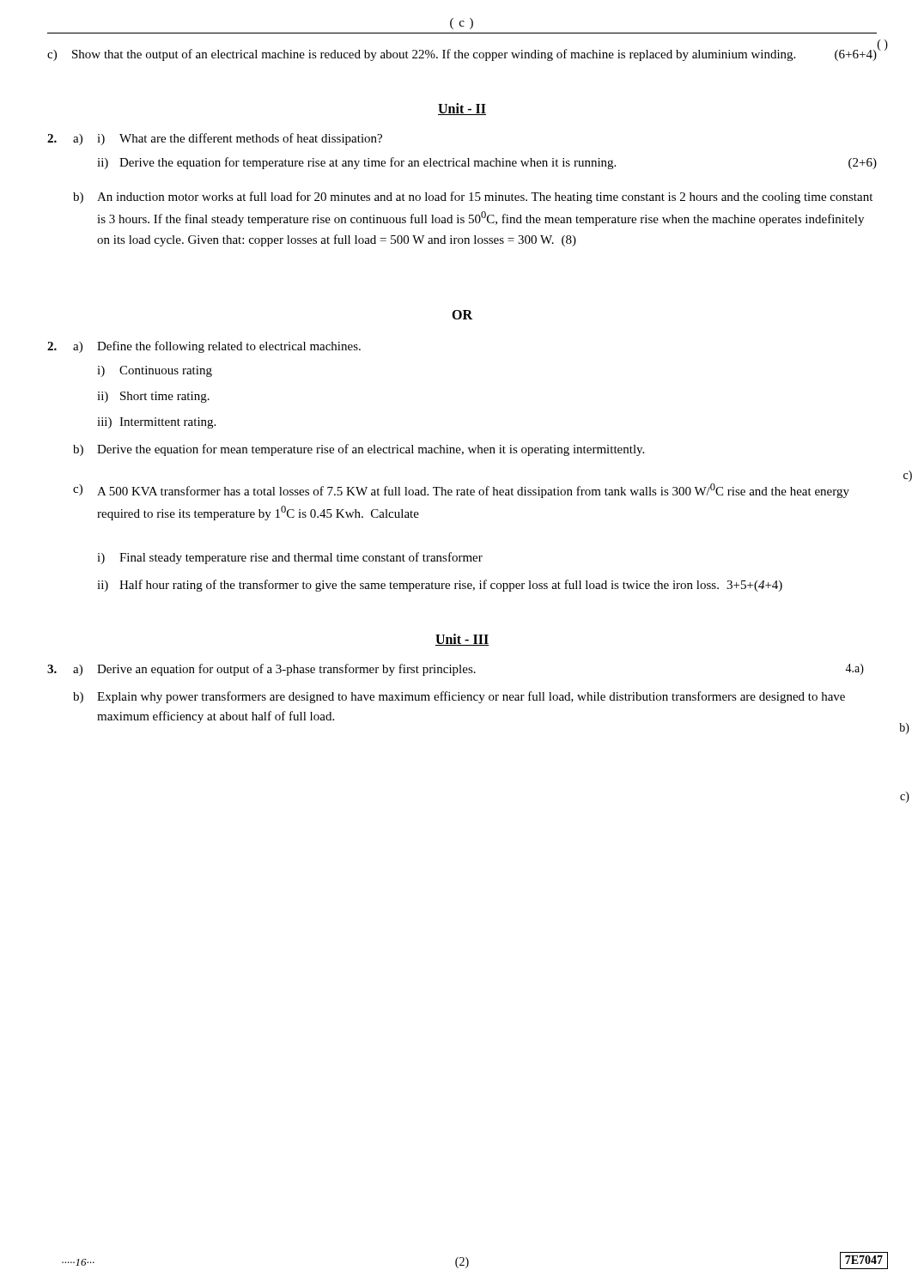Image resolution: width=924 pixels, height=1288 pixels.
Task: Locate the block of text that opens with "b) Explain why power transformers"
Action: 475,707
